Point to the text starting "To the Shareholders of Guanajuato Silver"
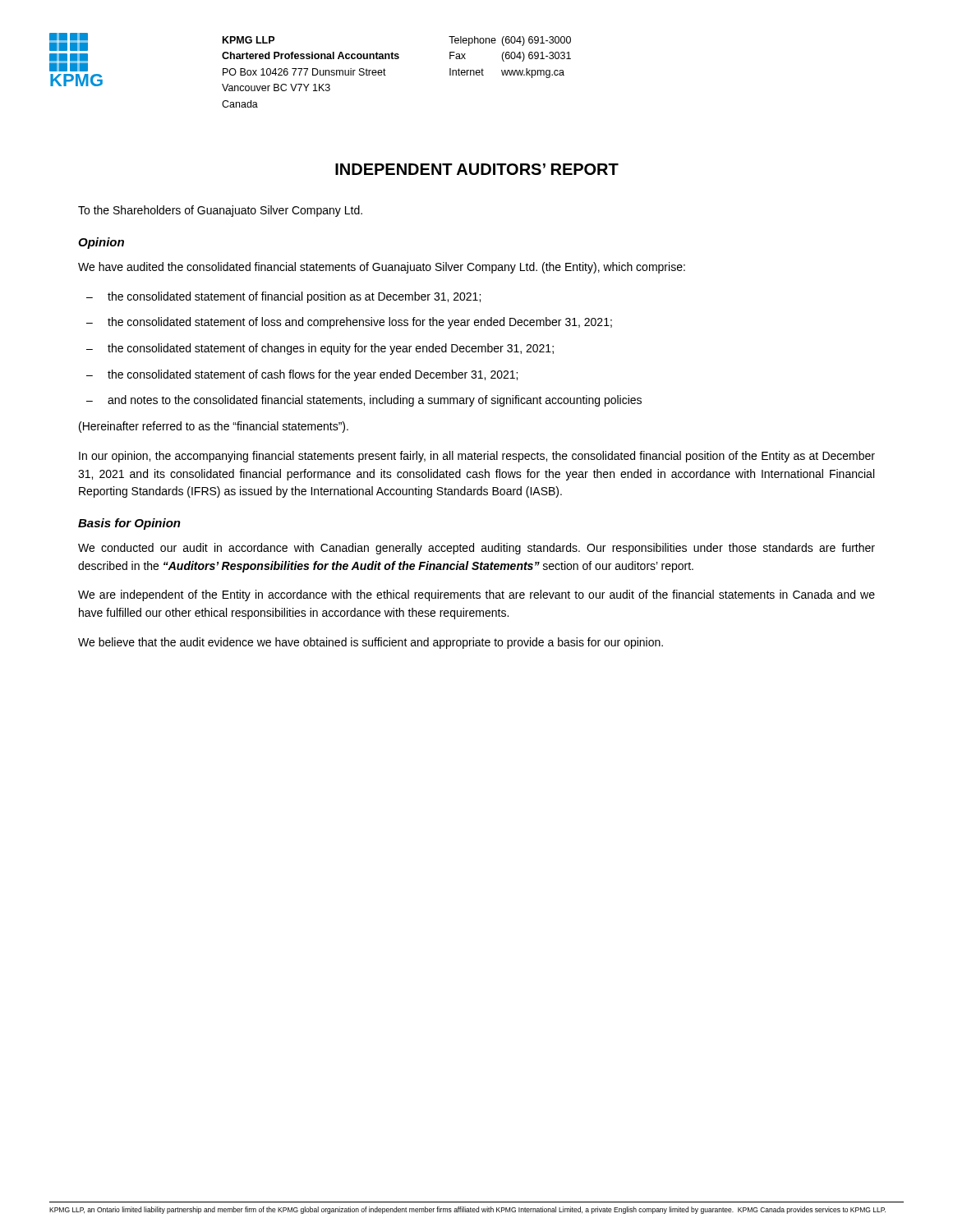The image size is (953, 1232). click(221, 210)
